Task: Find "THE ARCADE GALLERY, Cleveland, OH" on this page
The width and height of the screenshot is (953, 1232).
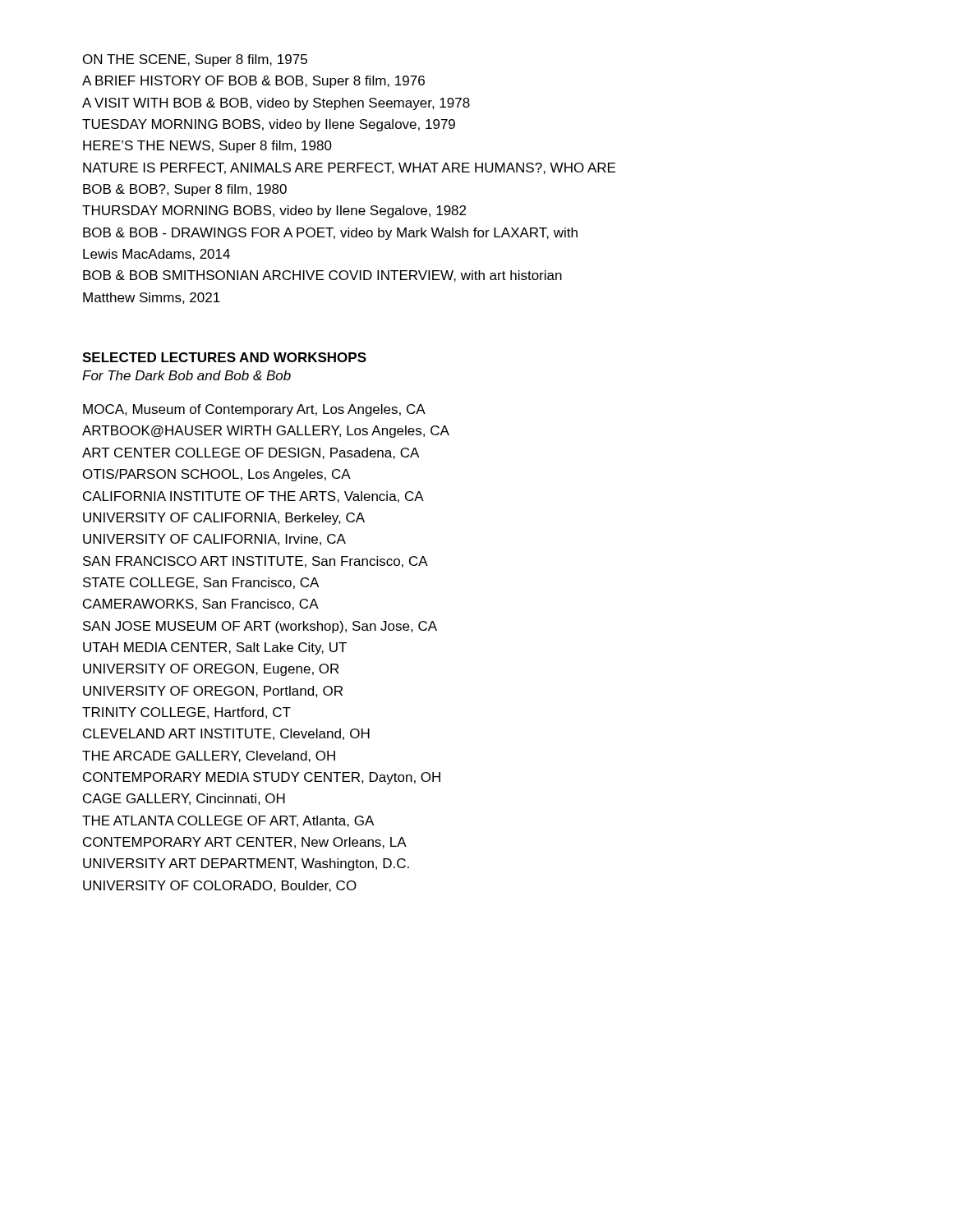Action: (x=209, y=756)
